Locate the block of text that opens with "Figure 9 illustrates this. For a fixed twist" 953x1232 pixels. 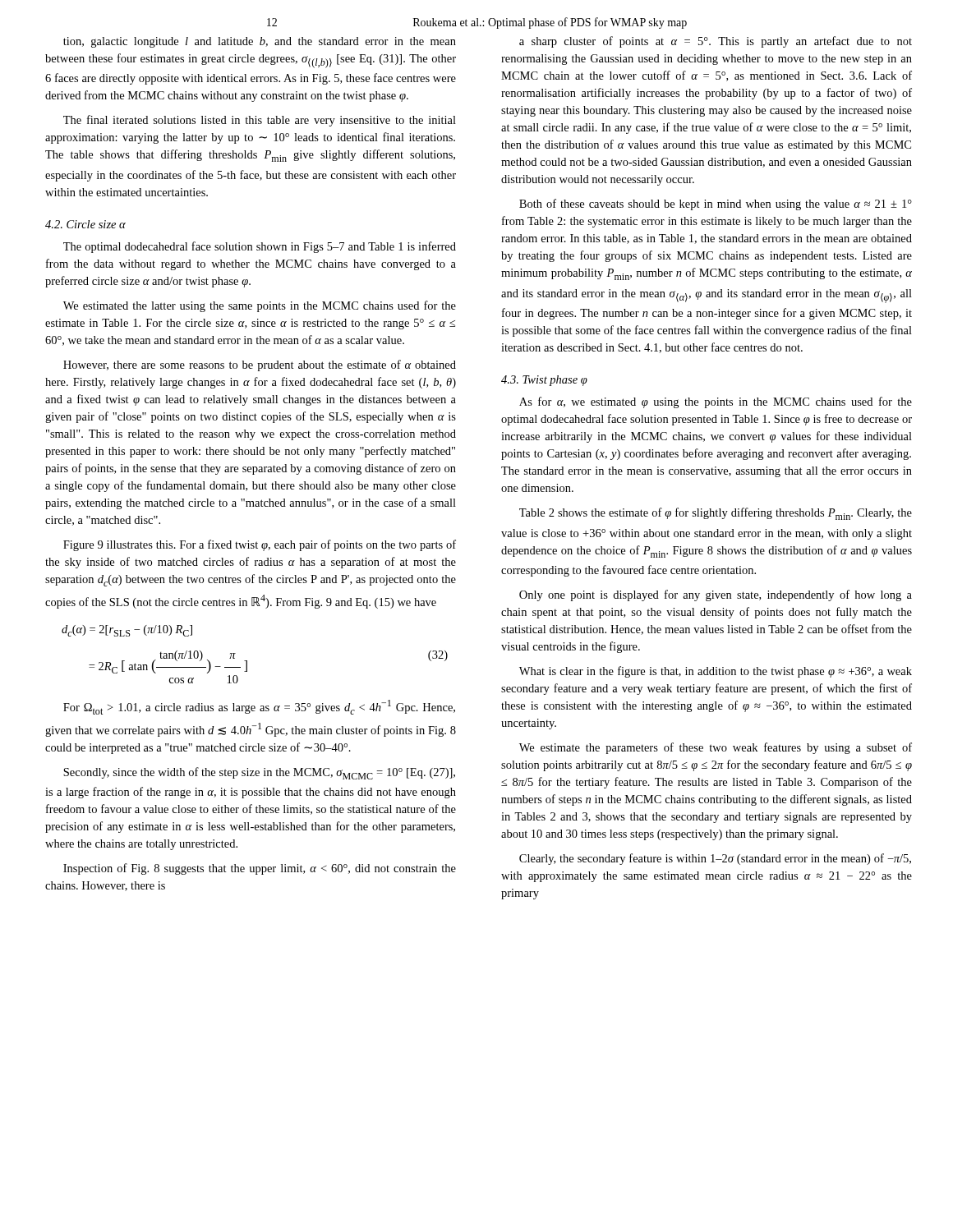[x=251, y=573]
